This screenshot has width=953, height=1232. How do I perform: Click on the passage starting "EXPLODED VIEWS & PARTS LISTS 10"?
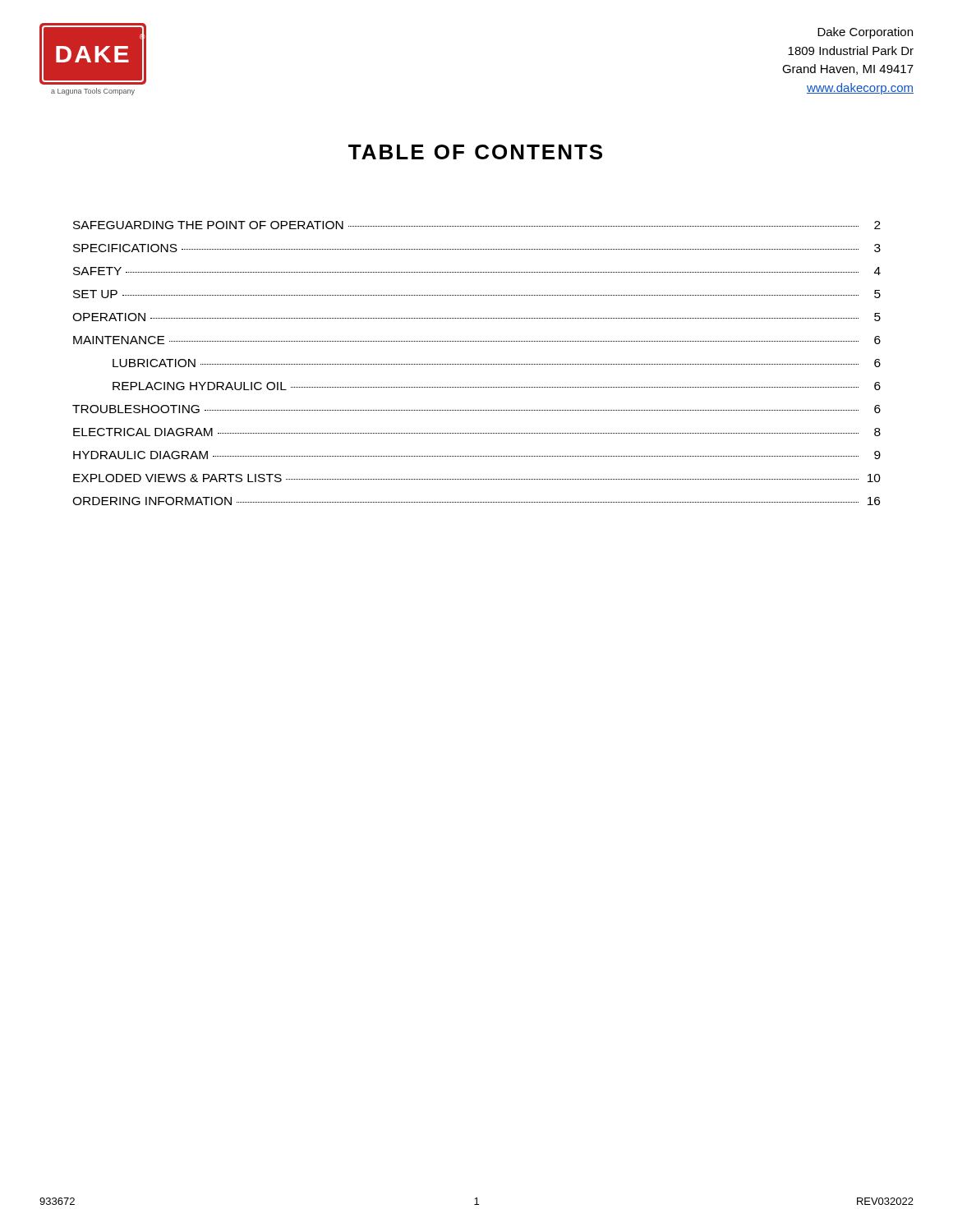[x=476, y=478]
